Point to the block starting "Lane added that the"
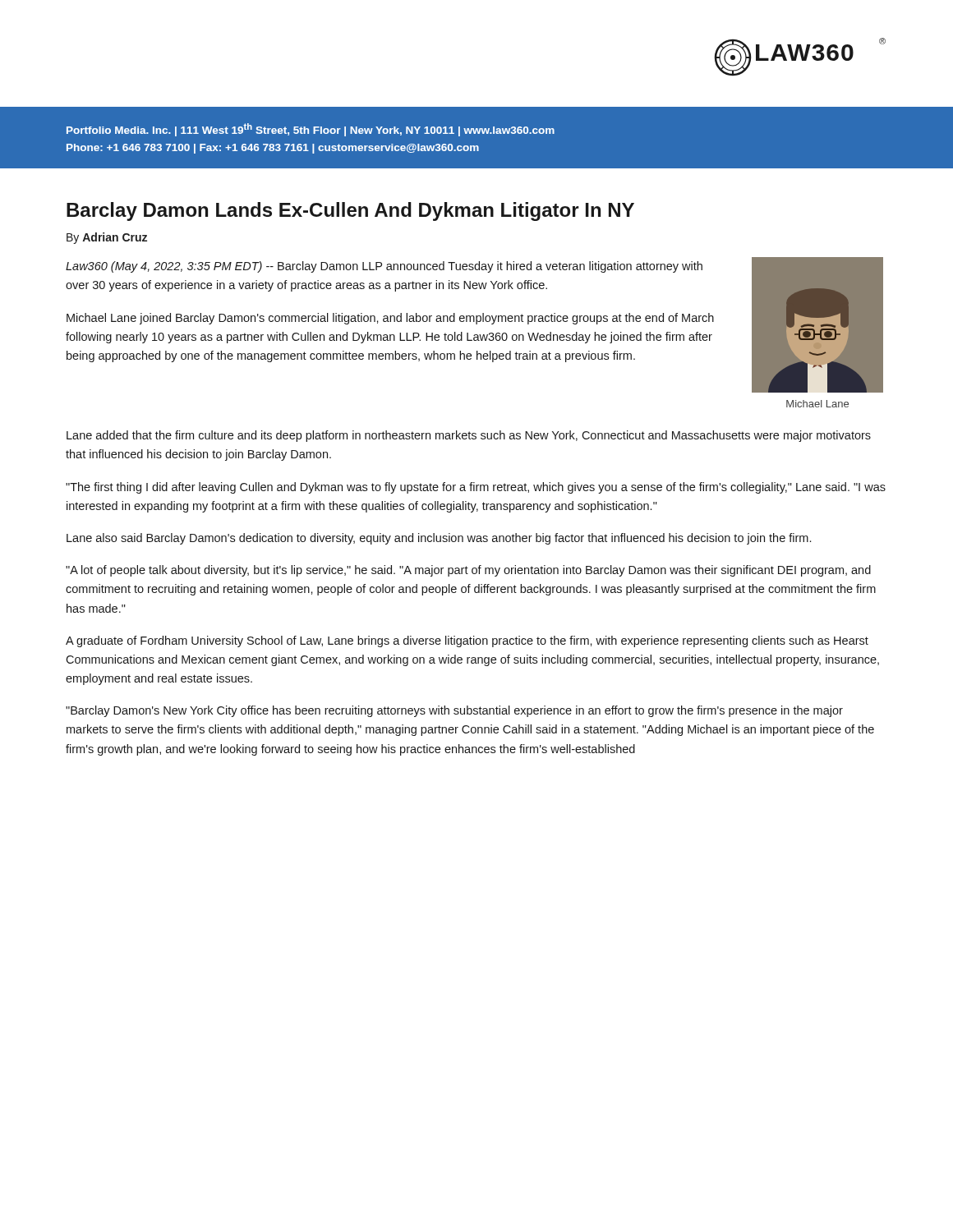 click(x=468, y=445)
